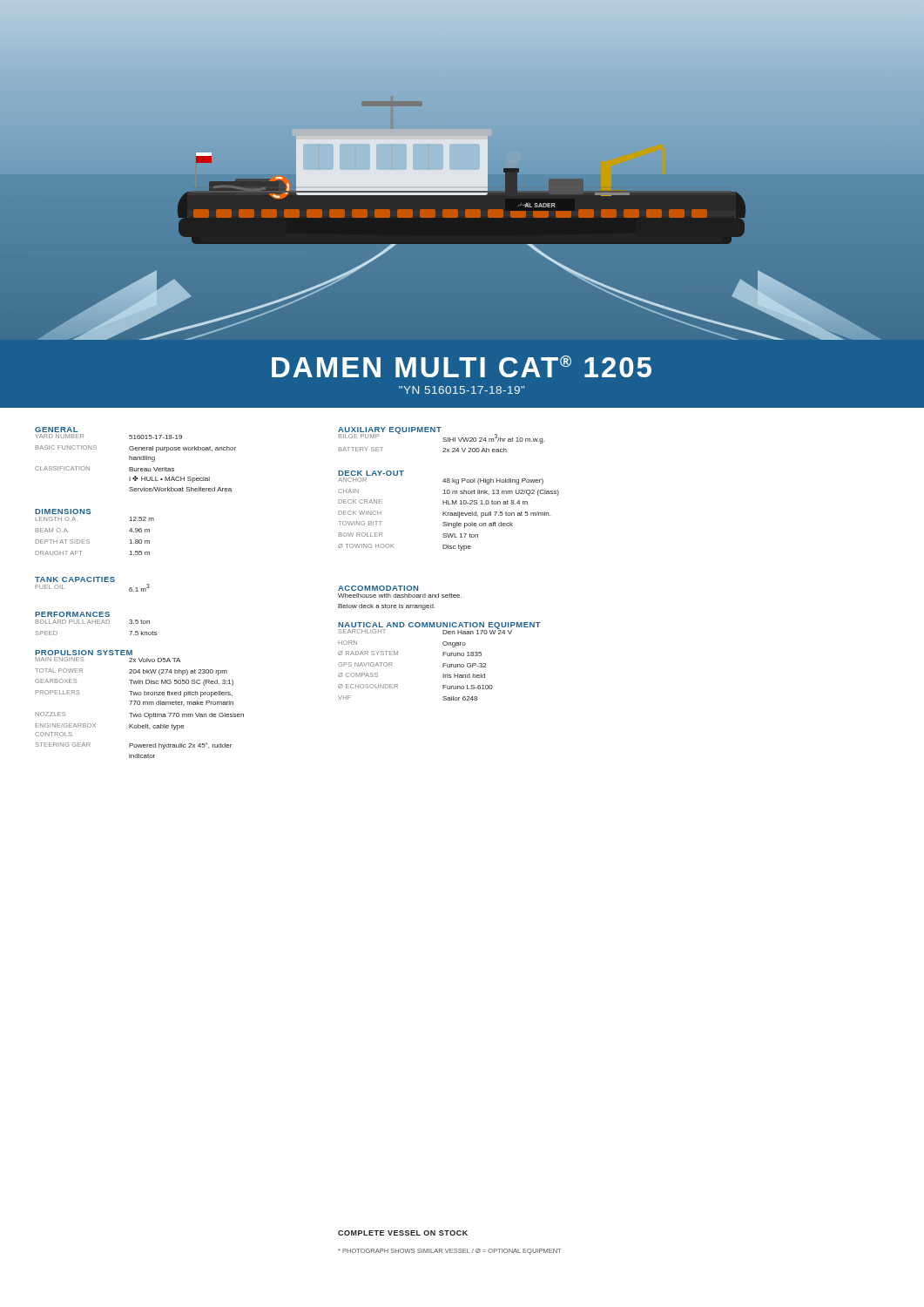Find a photo

click(x=462, y=183)
